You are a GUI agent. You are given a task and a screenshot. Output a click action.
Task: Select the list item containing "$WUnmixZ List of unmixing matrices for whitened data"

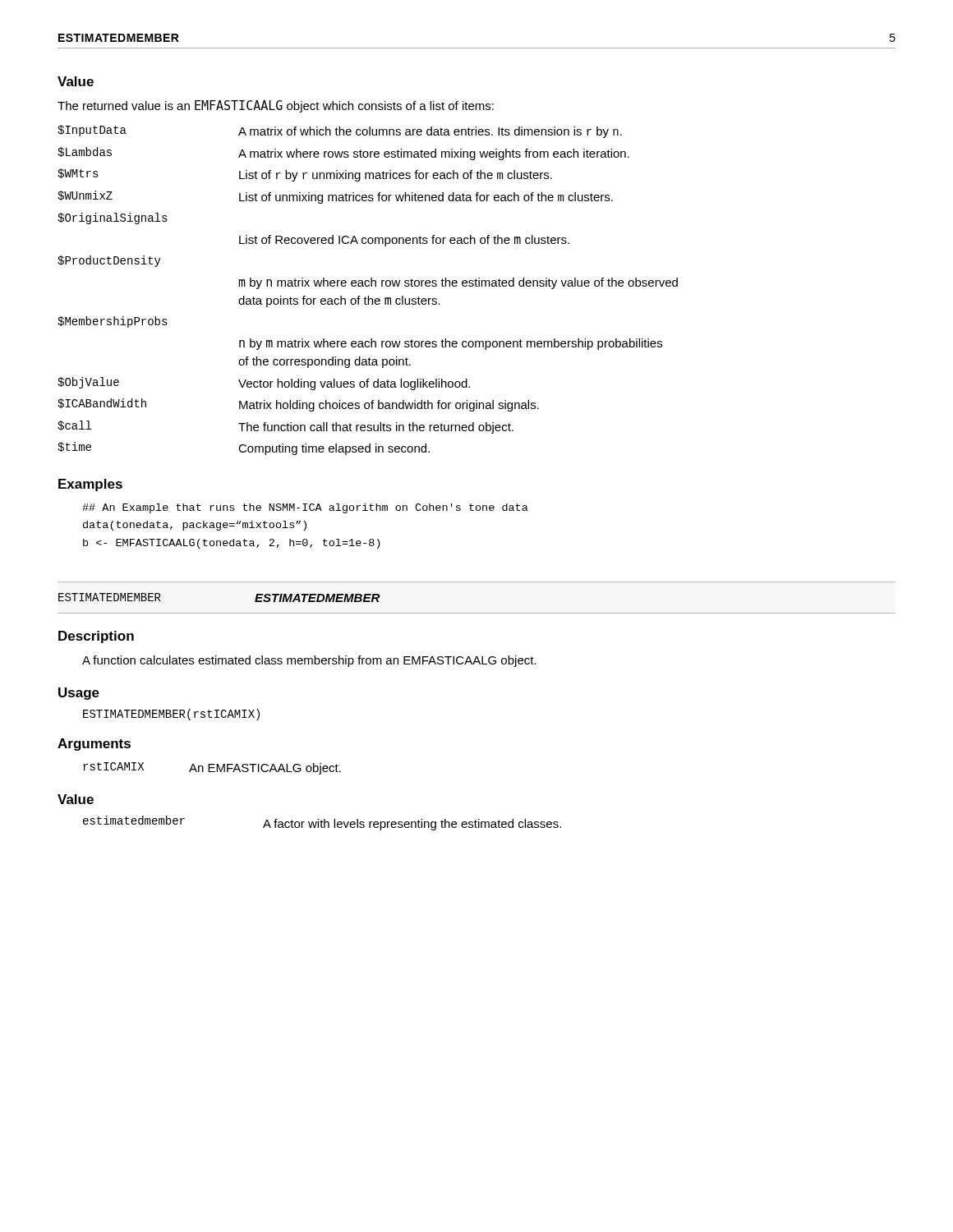point(476,198)
